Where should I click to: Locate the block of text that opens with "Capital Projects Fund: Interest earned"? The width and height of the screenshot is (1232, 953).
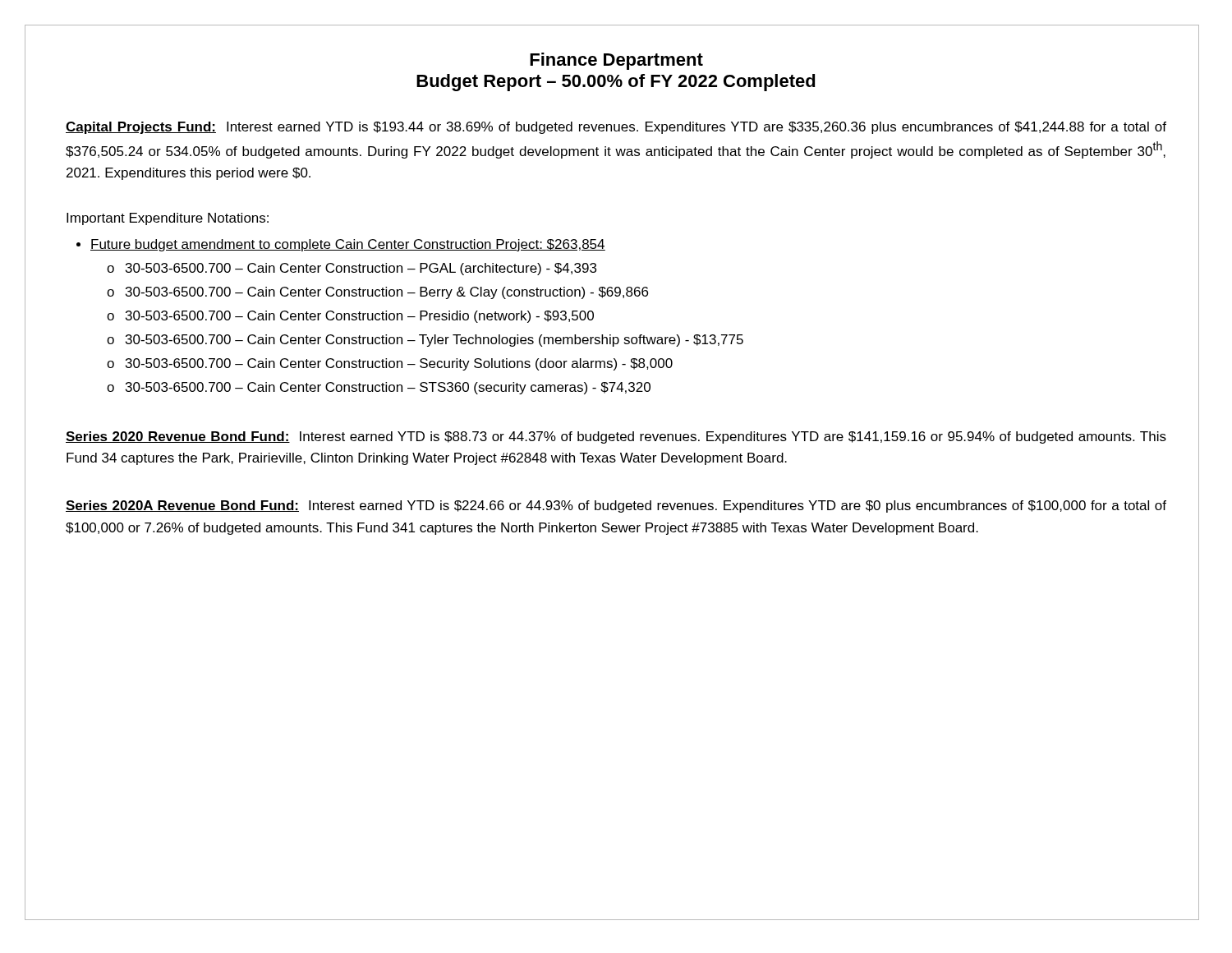click(x=616, y=150)
